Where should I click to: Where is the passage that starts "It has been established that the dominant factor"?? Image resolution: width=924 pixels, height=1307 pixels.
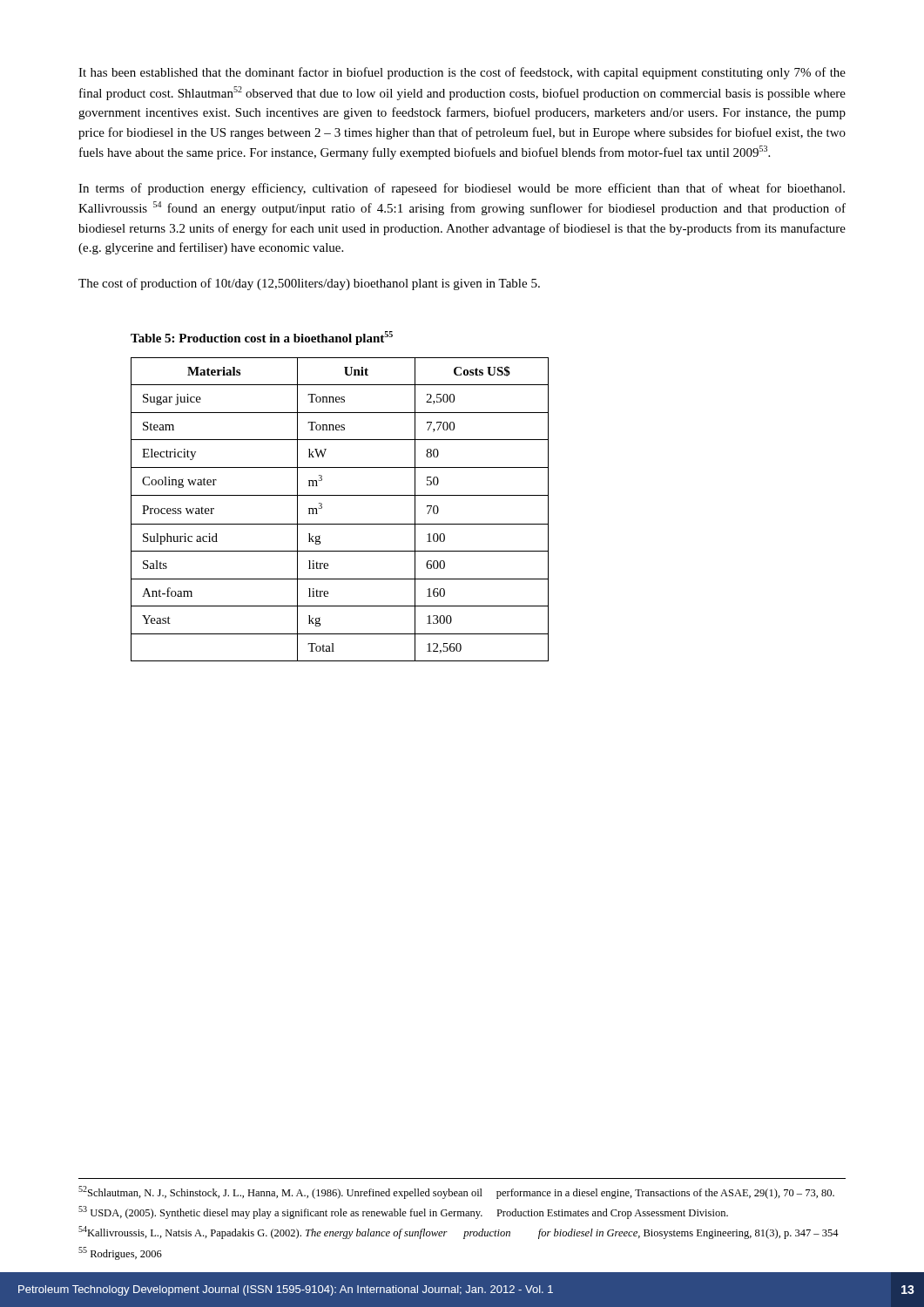click(x=462, y=112)
